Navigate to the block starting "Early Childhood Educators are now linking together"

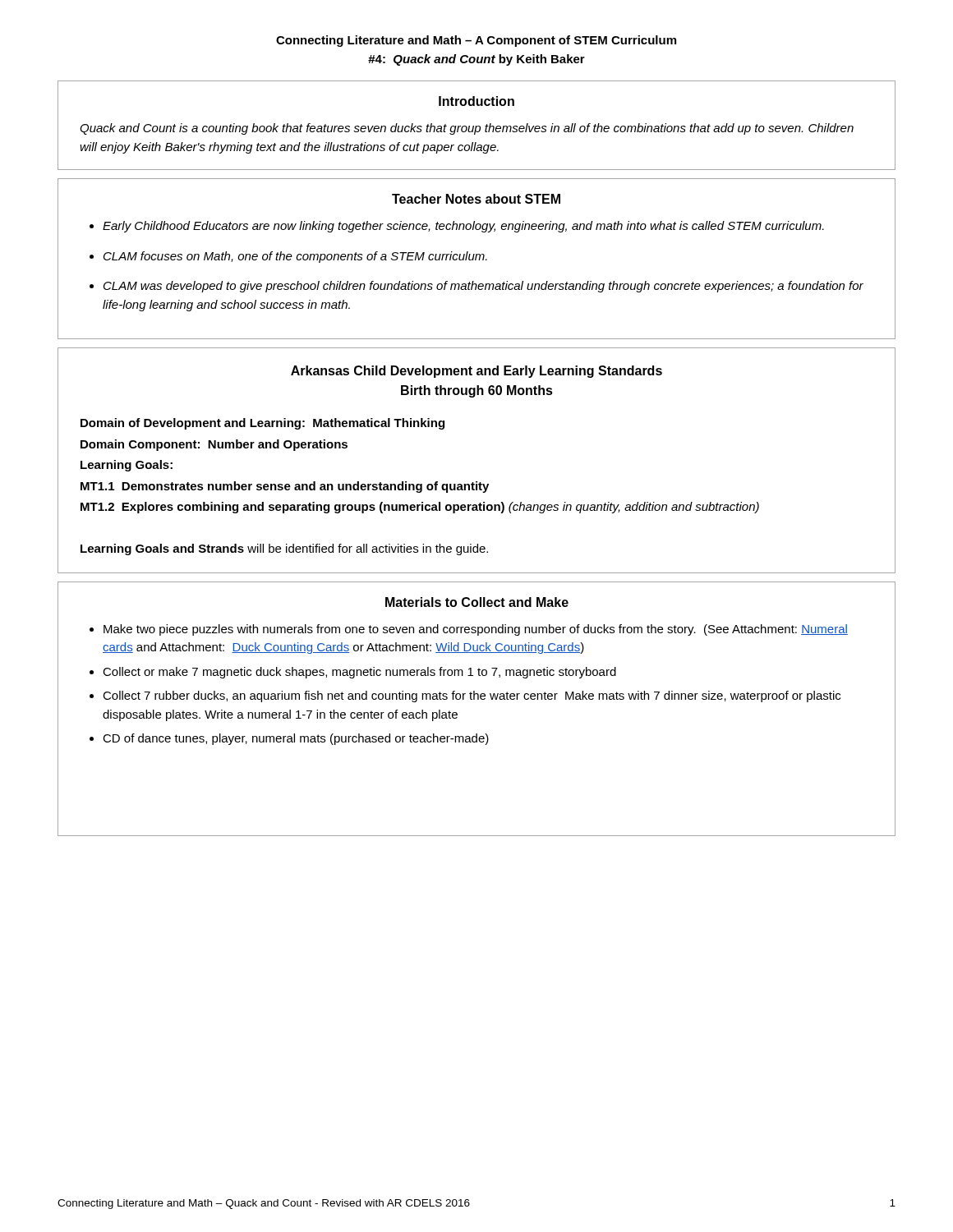464,225
